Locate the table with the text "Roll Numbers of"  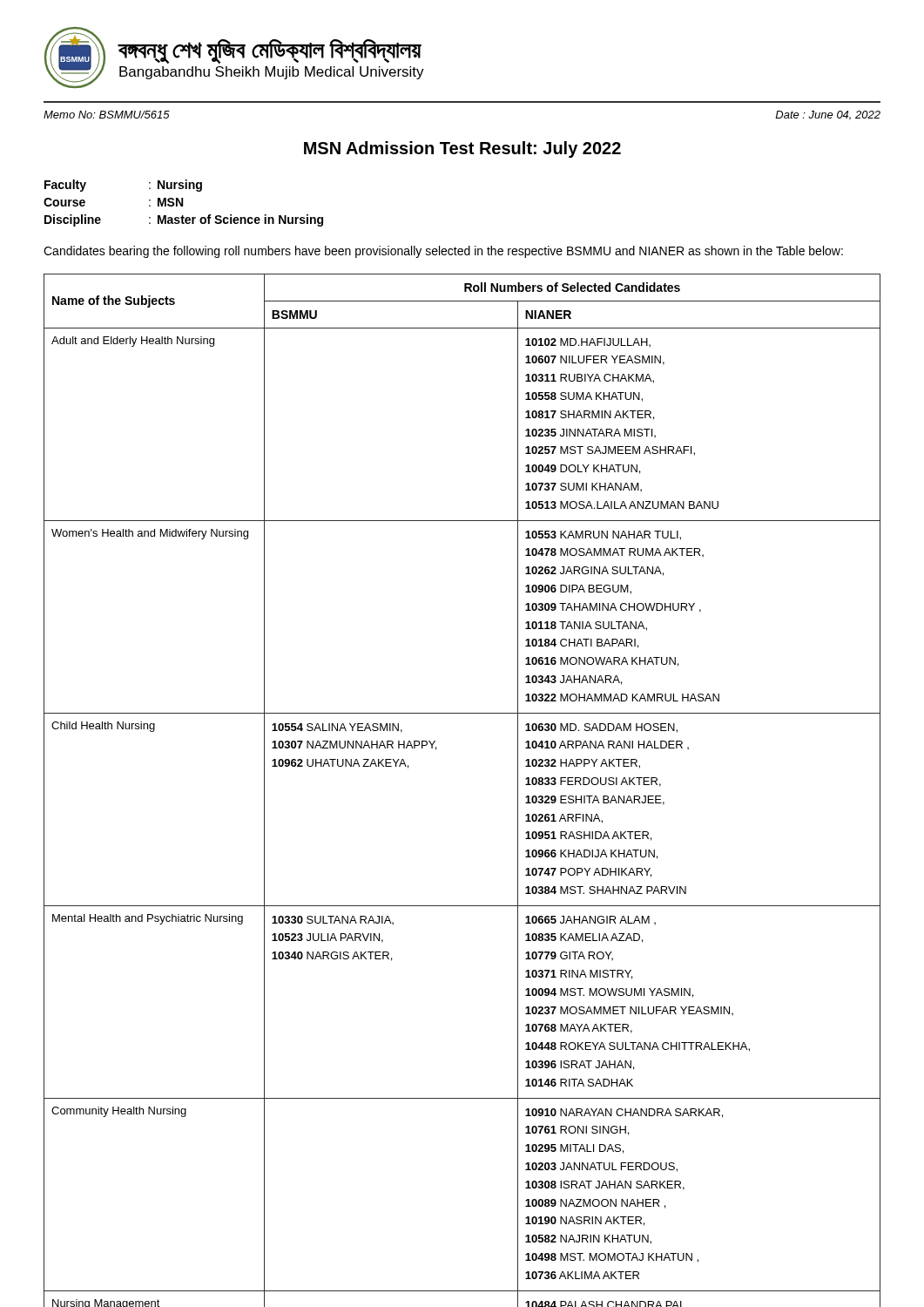462,790
